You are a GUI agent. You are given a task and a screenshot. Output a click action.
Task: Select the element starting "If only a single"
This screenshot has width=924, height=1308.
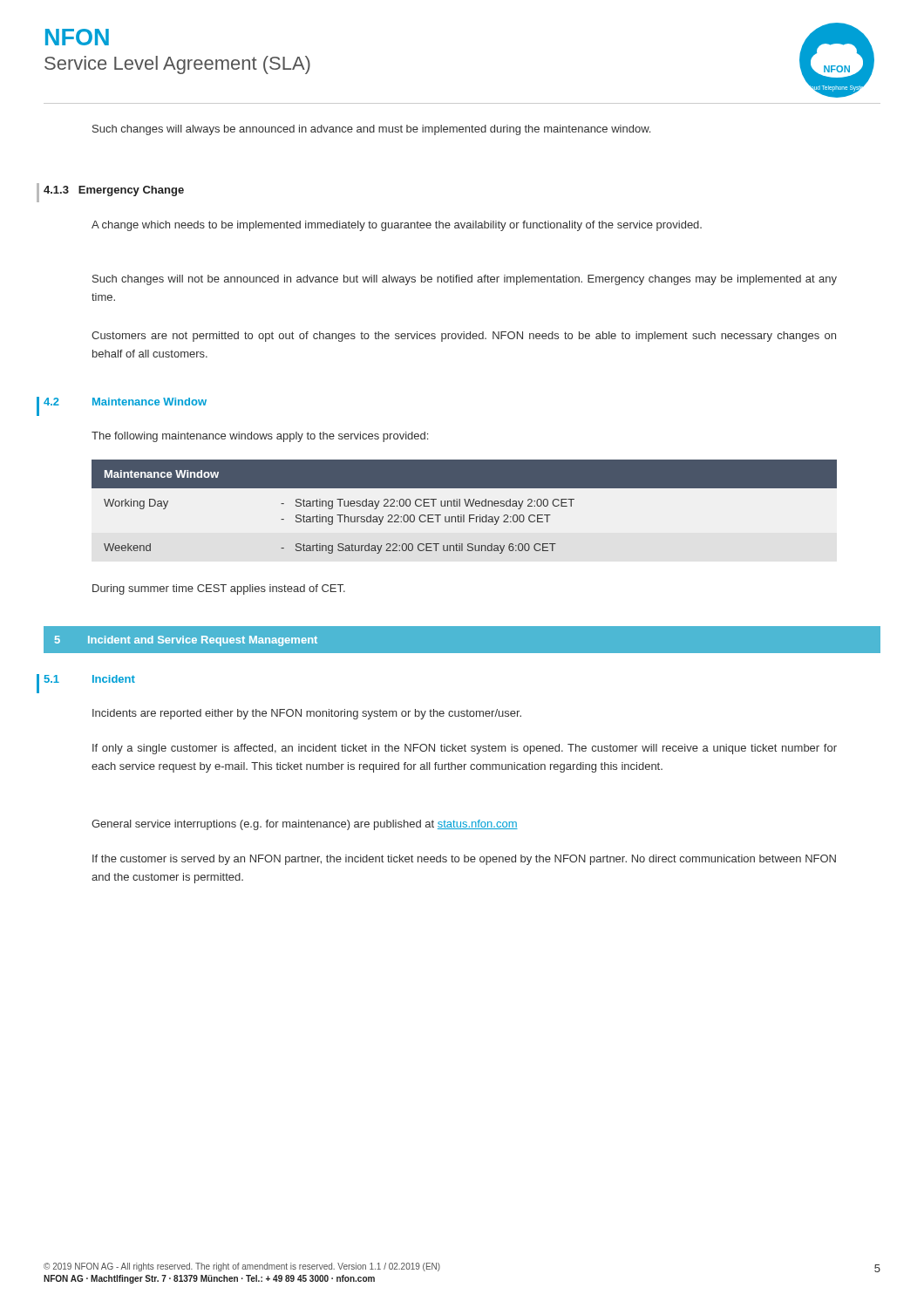[x=464, y=757]
